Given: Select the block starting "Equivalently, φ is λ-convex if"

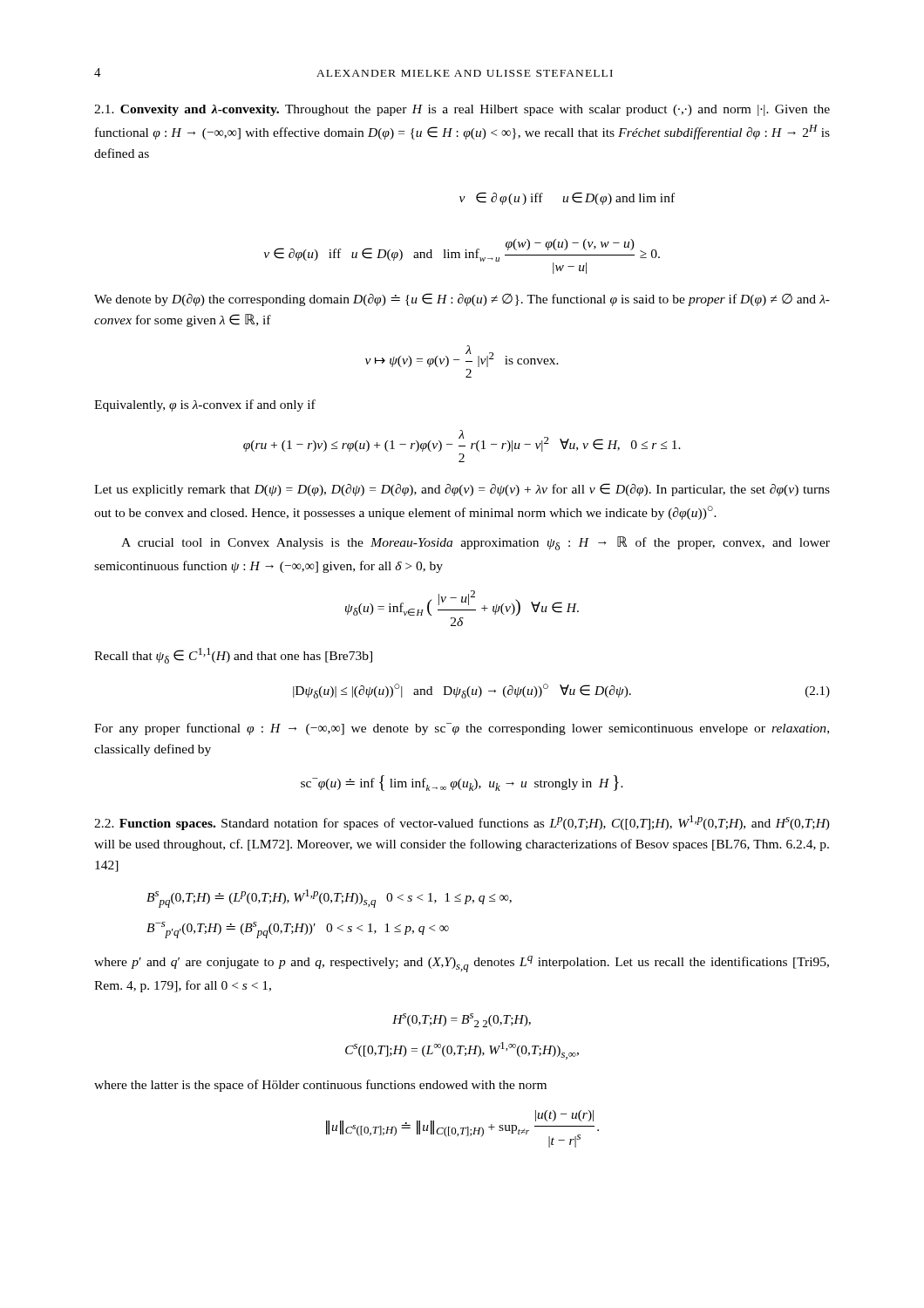Looking at the screenshot, I should [x=205, y=405].
